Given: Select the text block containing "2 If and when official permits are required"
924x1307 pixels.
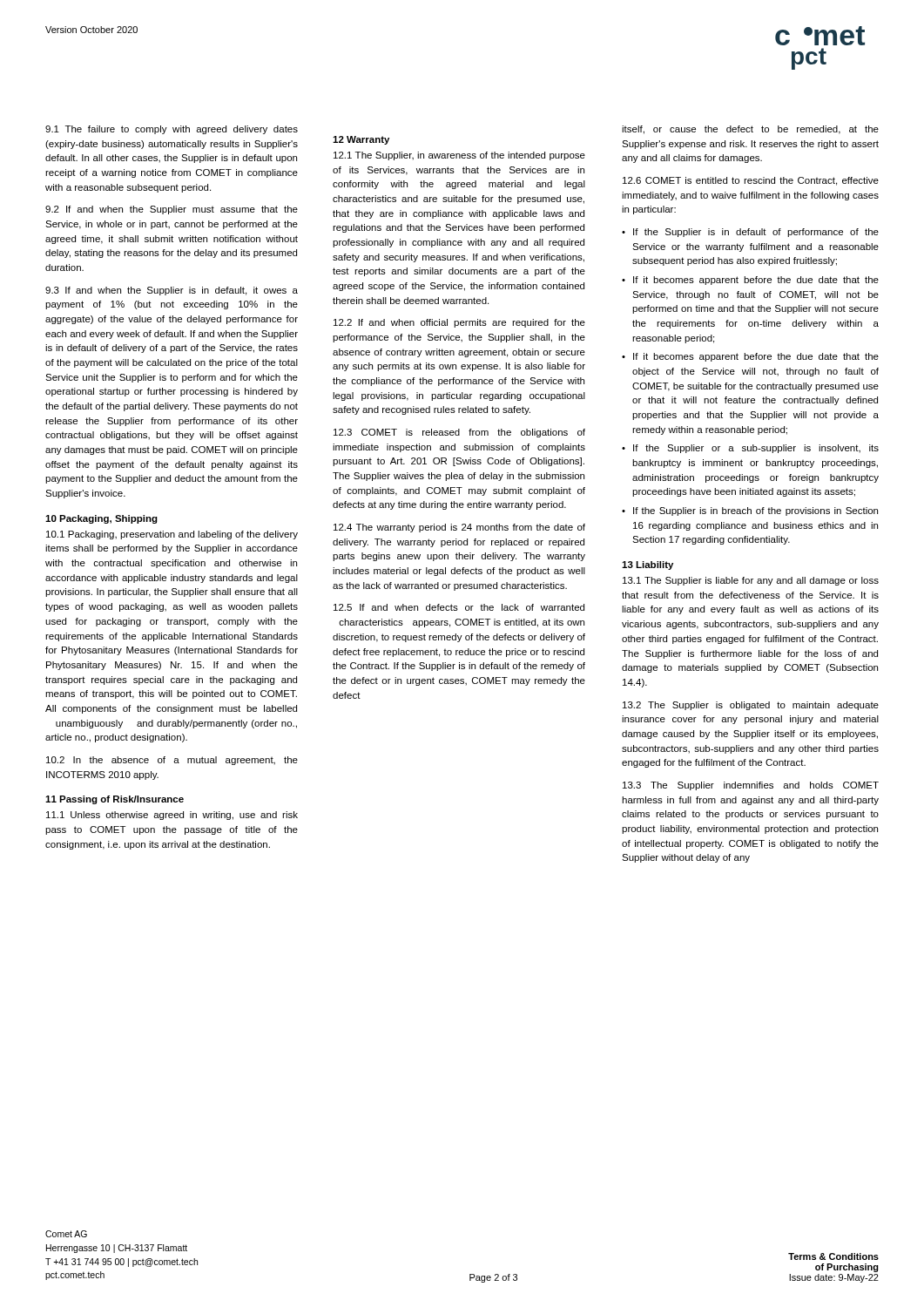Looking at the screenshot, I should (x=459, y=366).
